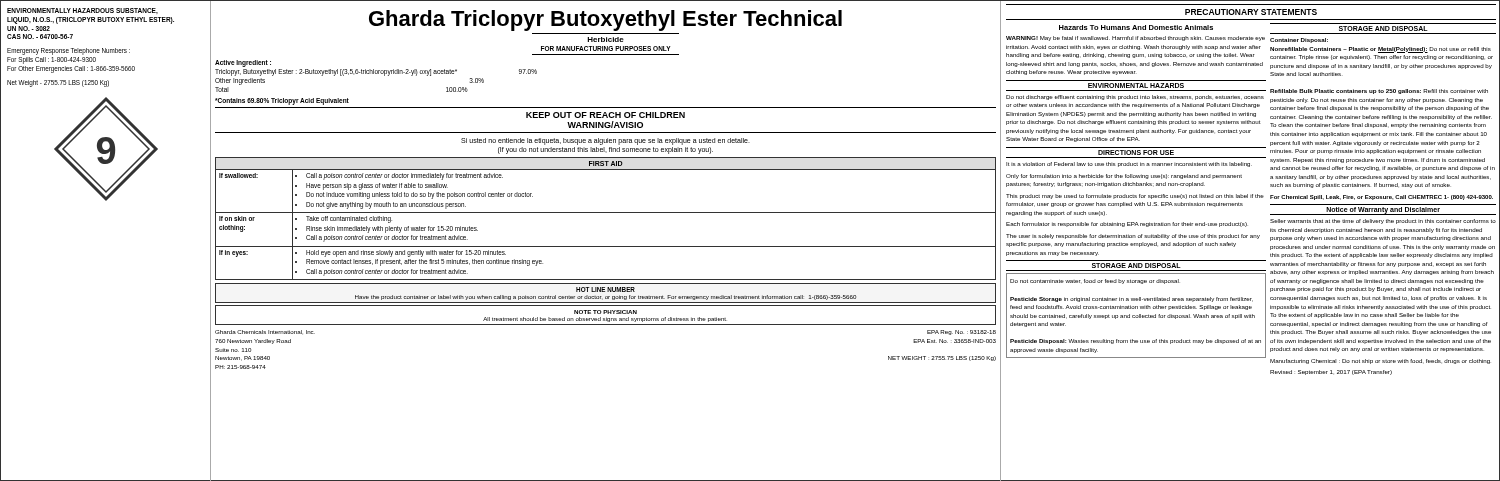Locate the region starting "Seller warrants that at the"
This screenshot has width=1500, height=481.
pyautogui.click(x=1383, y=285)
